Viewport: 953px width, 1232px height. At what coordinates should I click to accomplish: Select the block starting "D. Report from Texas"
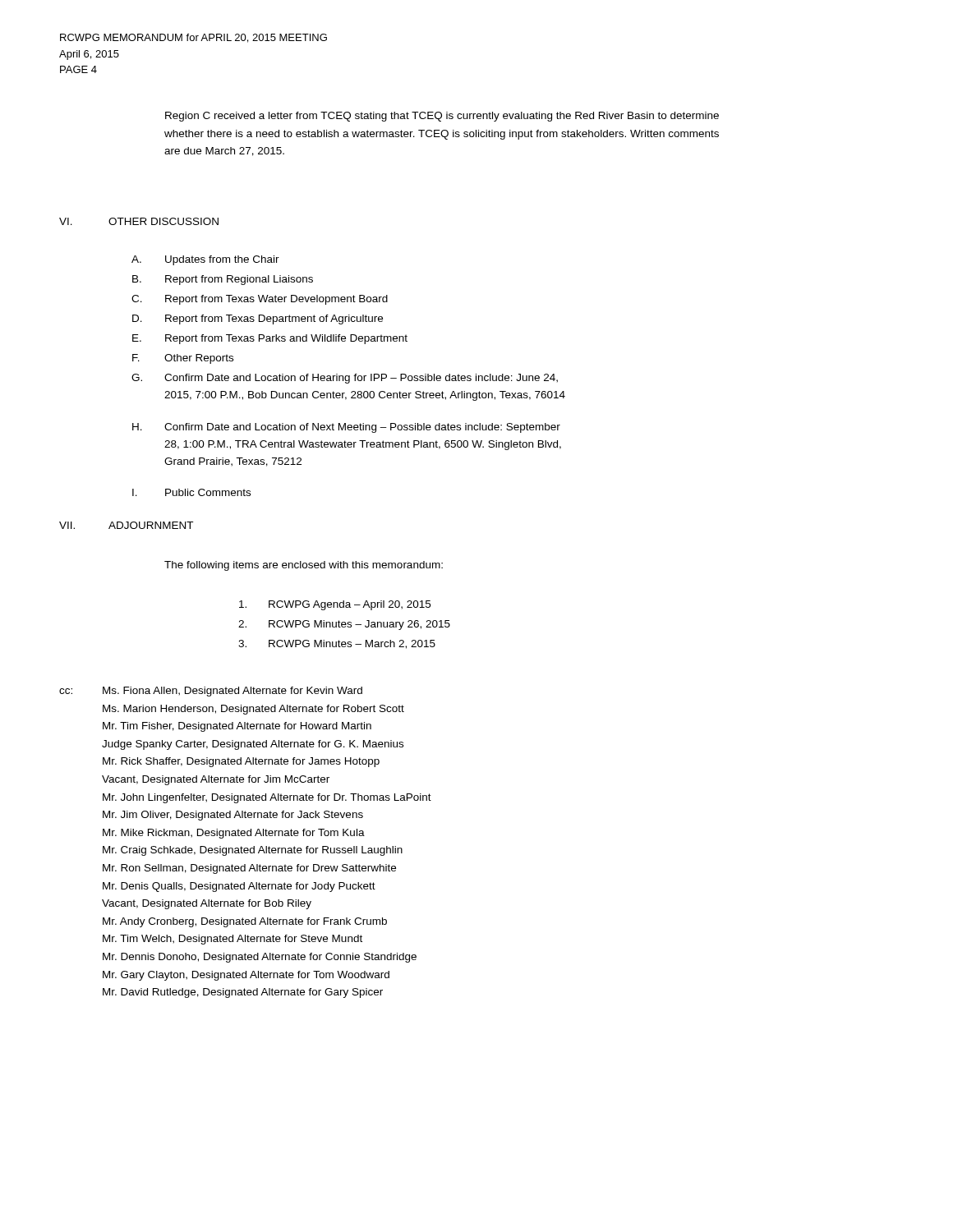pos(258,319)
